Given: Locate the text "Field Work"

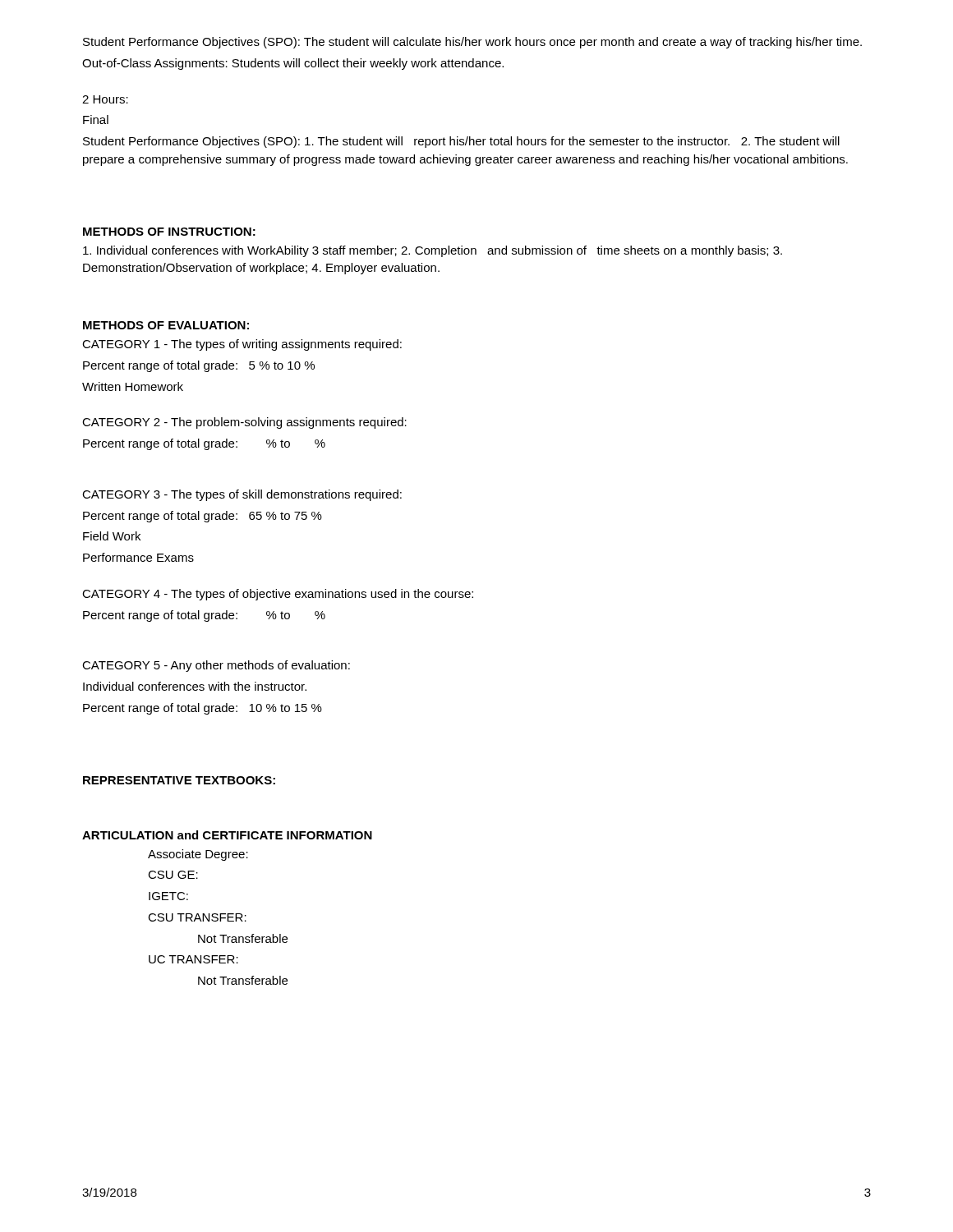Looking at the screenshot, I should 112,536.
